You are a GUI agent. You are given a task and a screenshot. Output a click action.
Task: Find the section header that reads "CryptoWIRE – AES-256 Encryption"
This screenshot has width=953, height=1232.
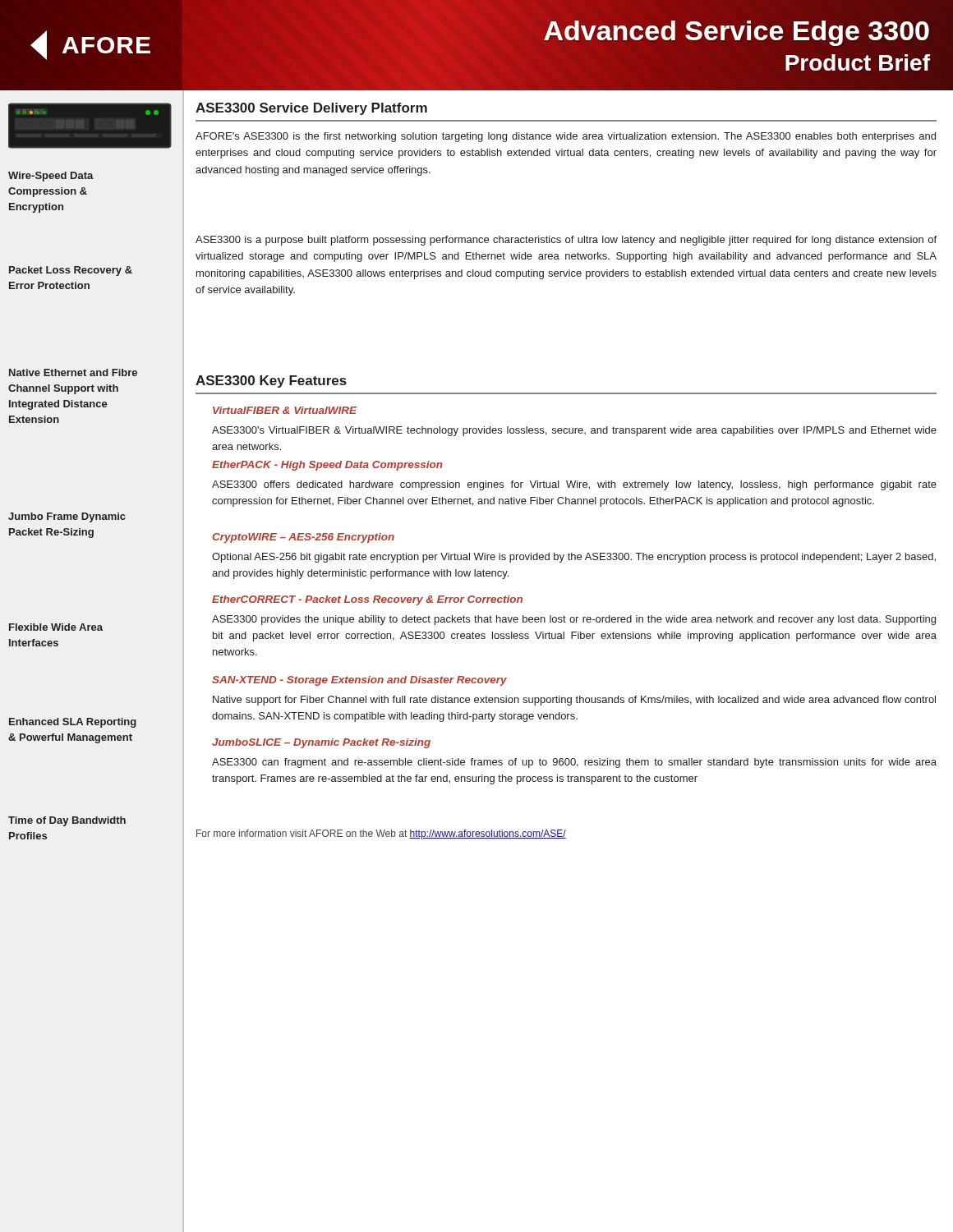303,537
